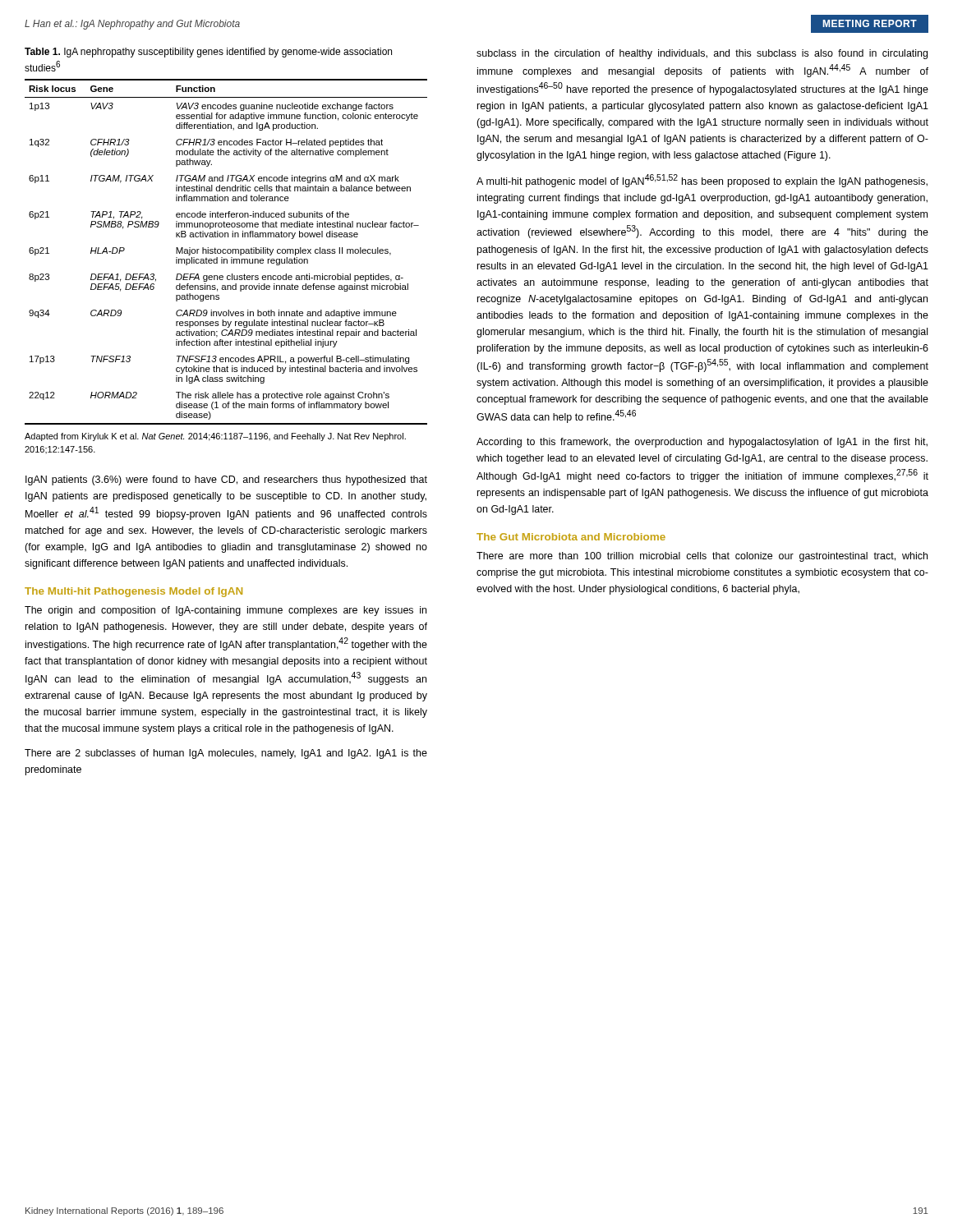The height and width of the screenshot is (1232, 953).
Task: Click on the text block that says "subclass in the circulation of healthy individuals,"
Action: pos(702,104)
